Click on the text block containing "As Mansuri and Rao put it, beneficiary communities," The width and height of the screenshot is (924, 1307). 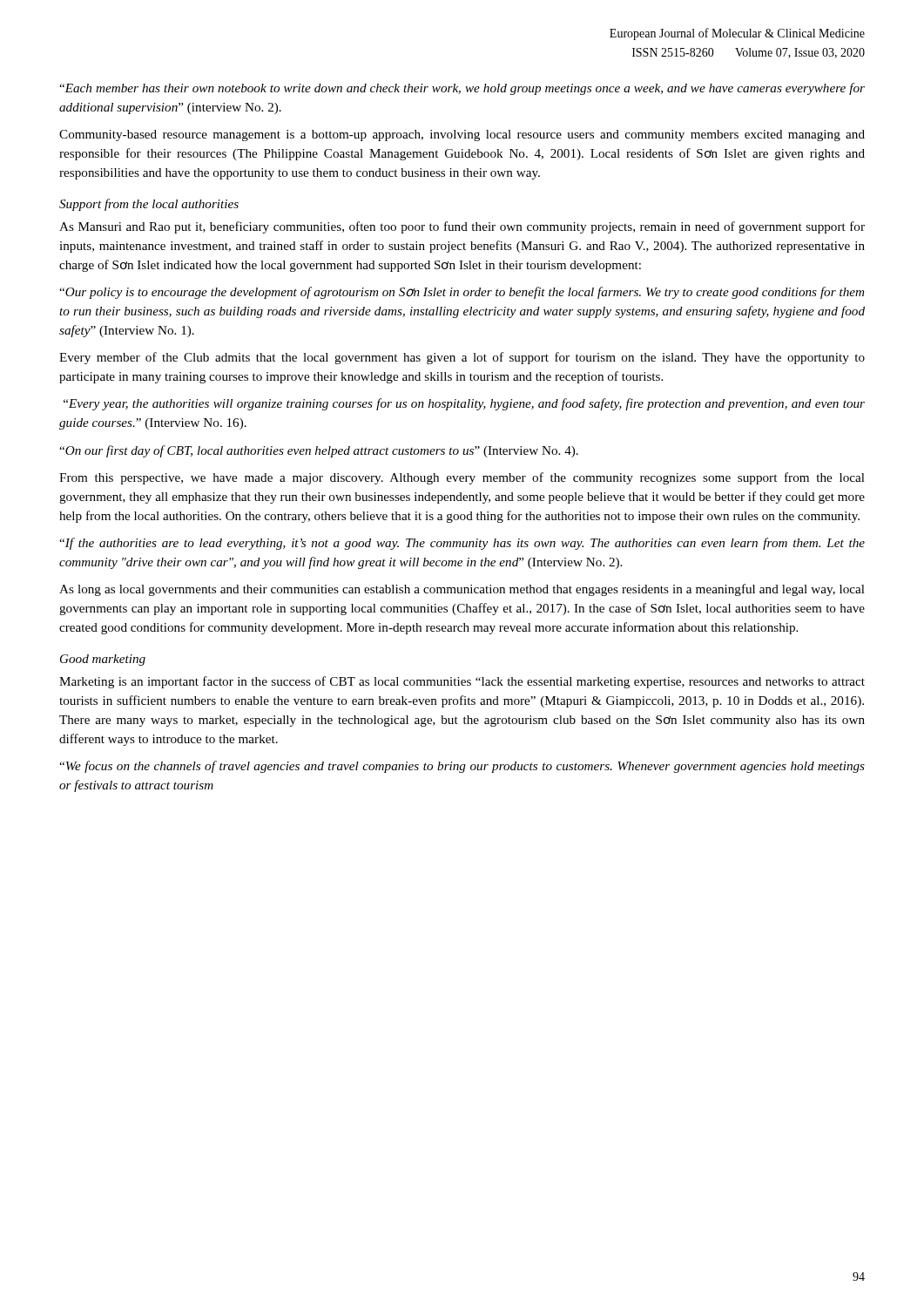coord(462,246)
